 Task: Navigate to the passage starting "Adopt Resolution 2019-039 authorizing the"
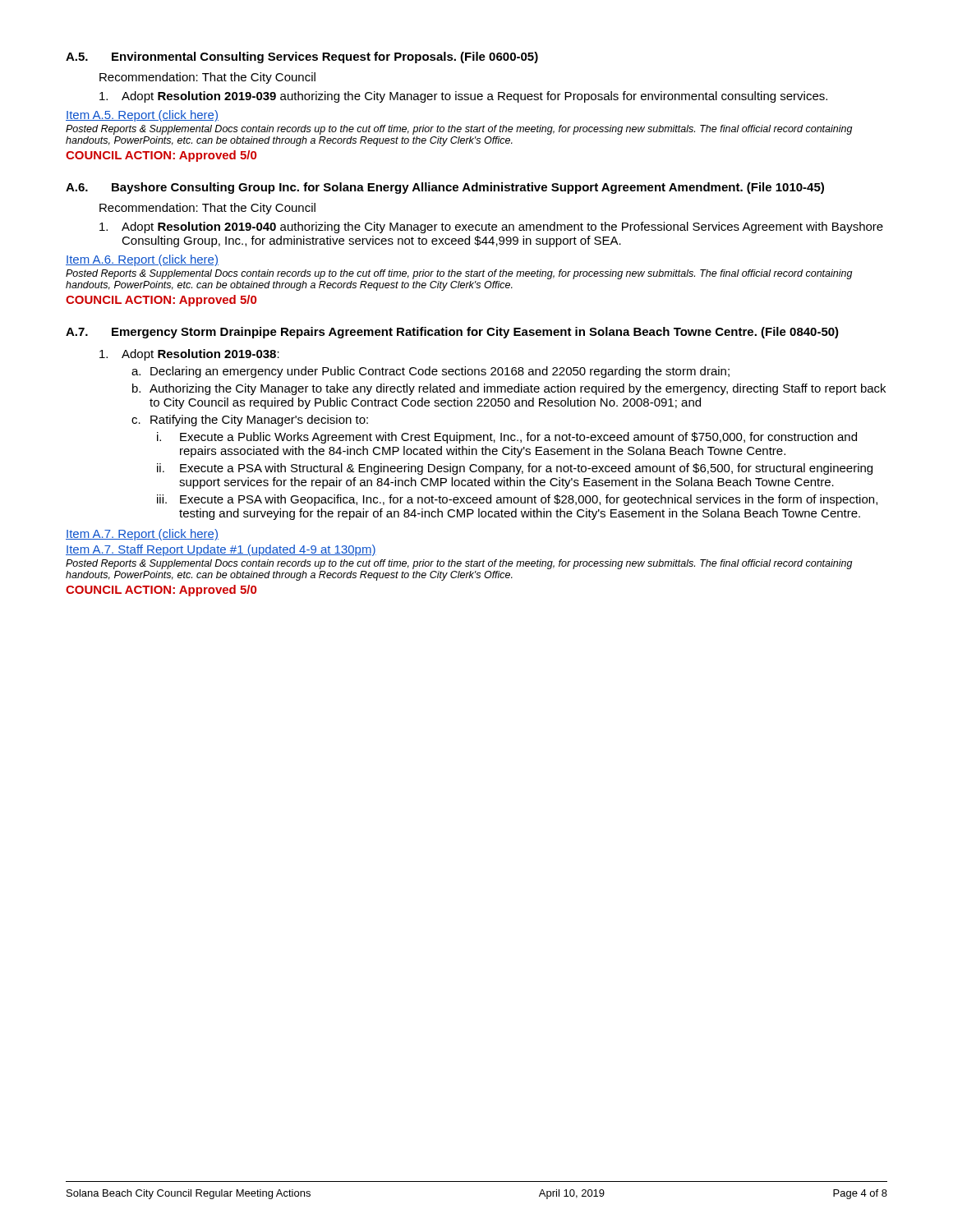pyautogui.click(x=464, y=96)
